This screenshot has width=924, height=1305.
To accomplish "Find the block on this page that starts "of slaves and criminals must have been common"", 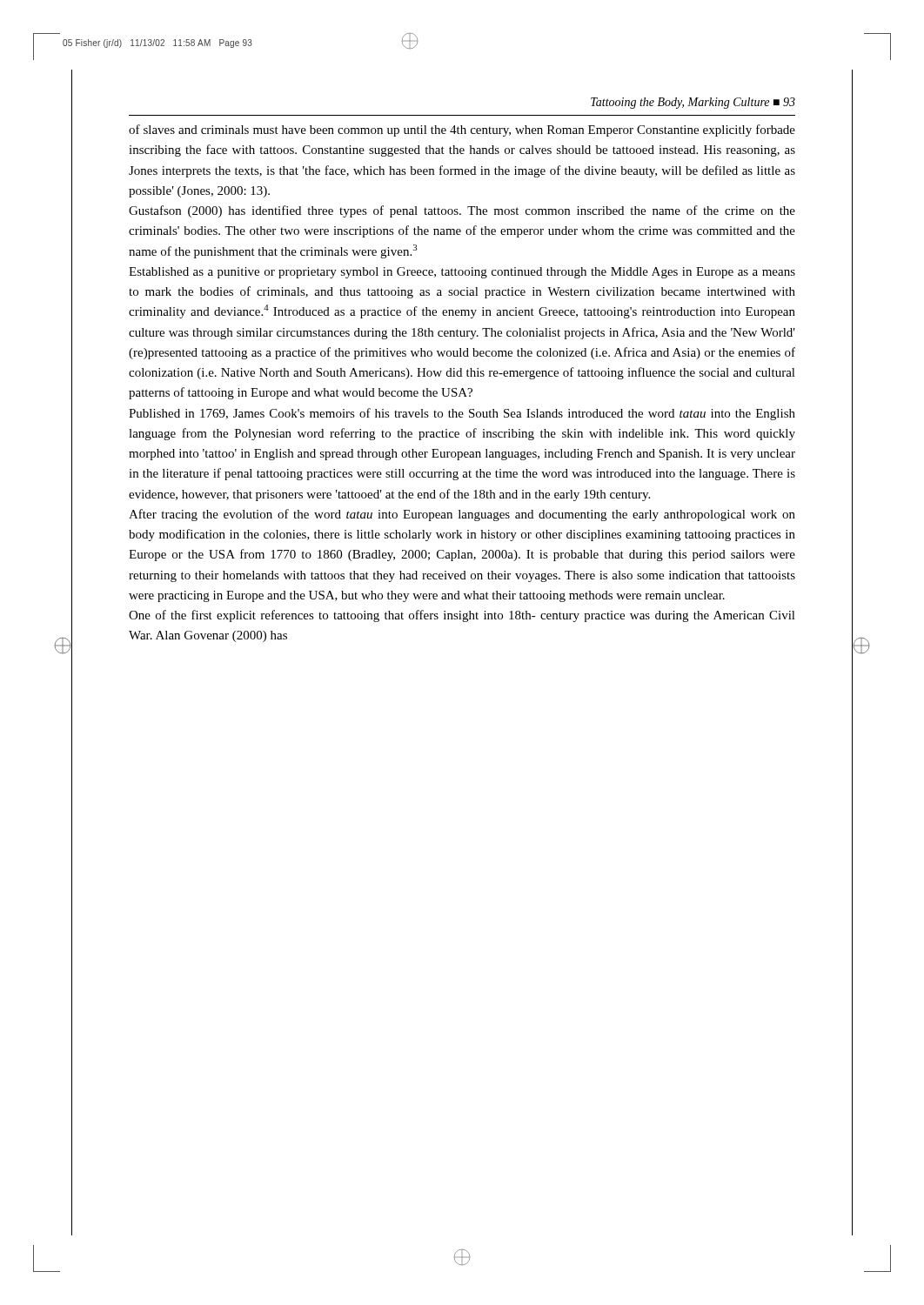I will coord(462,161).
